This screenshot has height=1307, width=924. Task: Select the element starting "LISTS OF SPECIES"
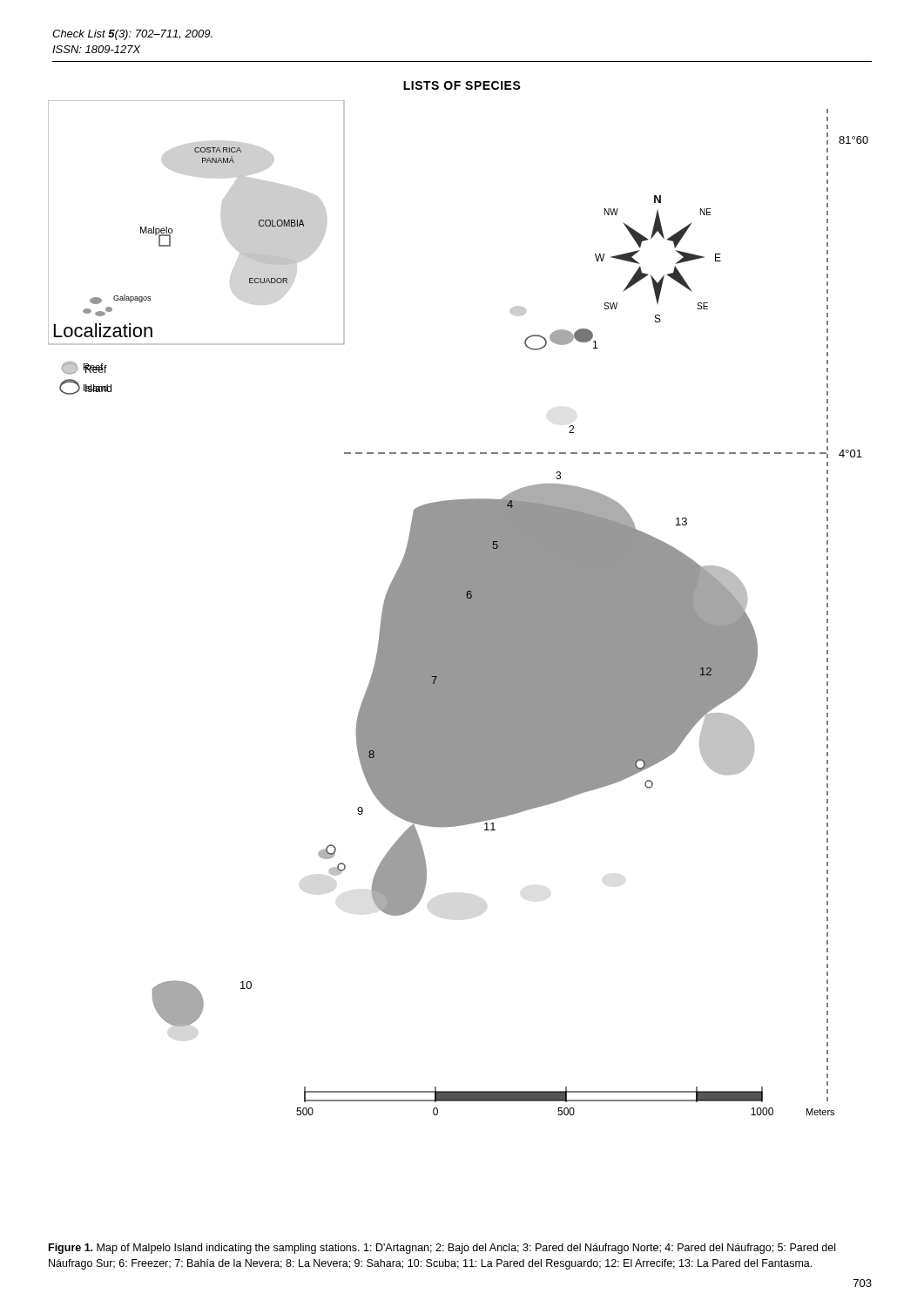[462, 85]
